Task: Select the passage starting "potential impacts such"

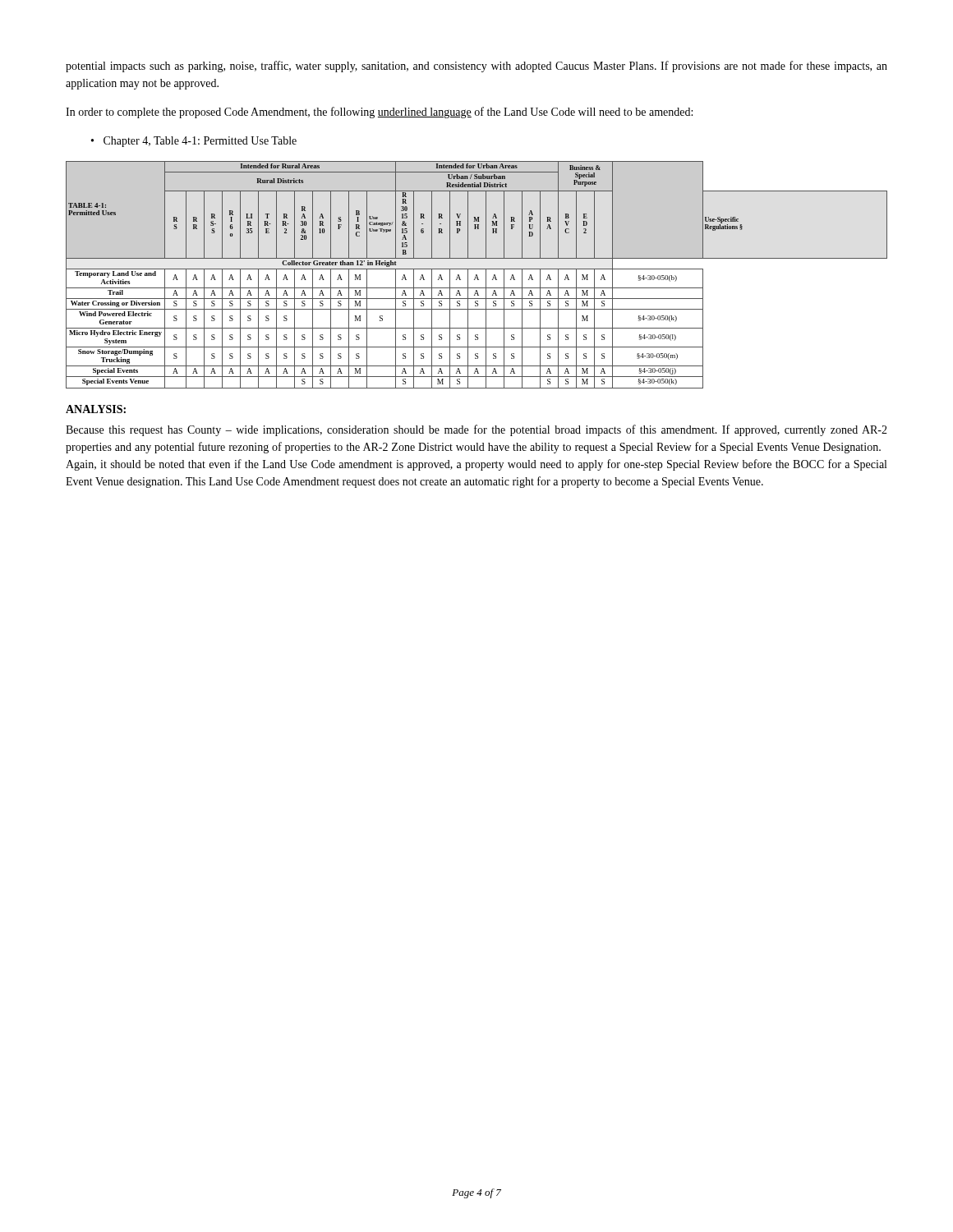Action: [x=476, y=75]
